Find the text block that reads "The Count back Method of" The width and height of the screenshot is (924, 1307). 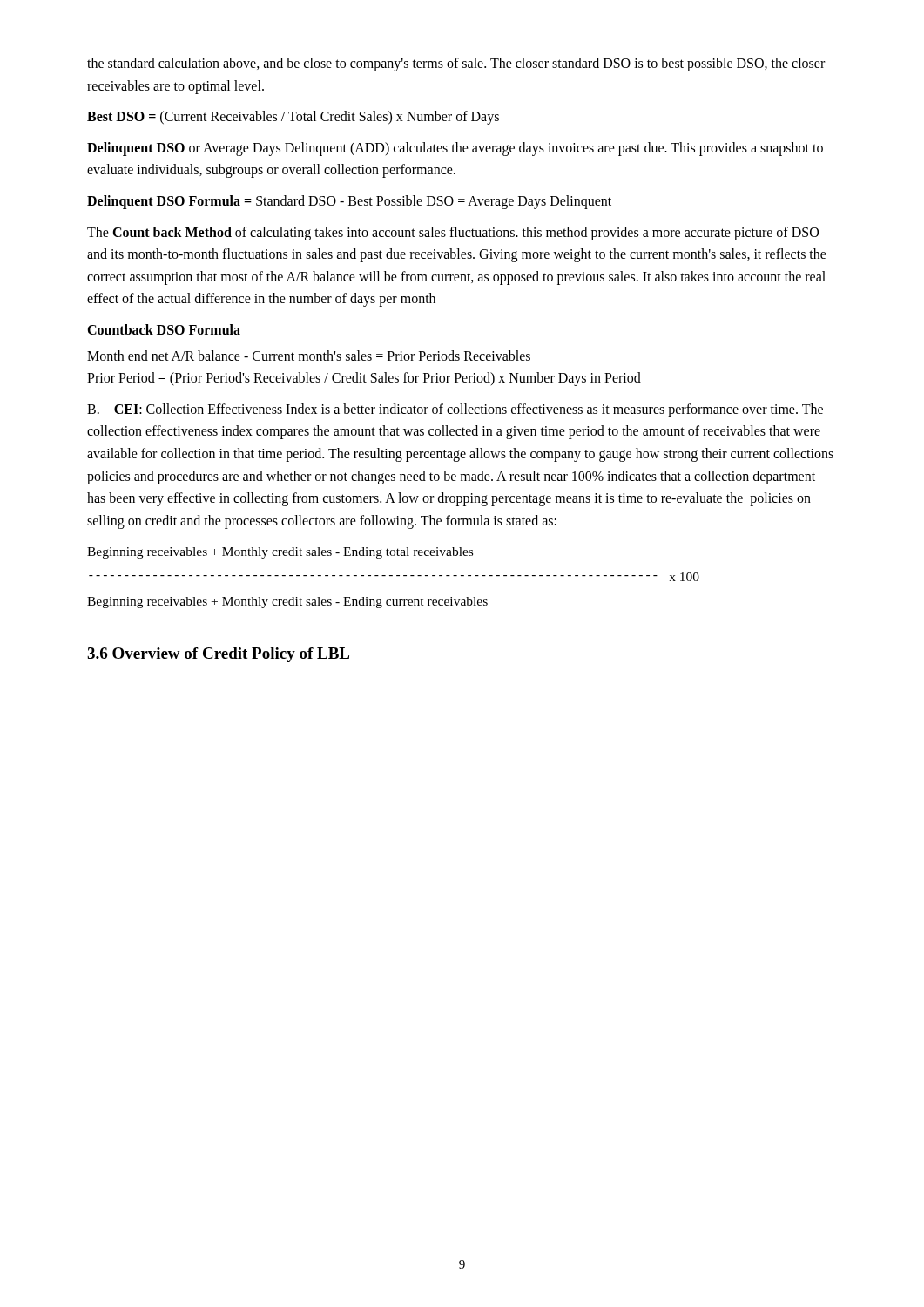[462, 266]
